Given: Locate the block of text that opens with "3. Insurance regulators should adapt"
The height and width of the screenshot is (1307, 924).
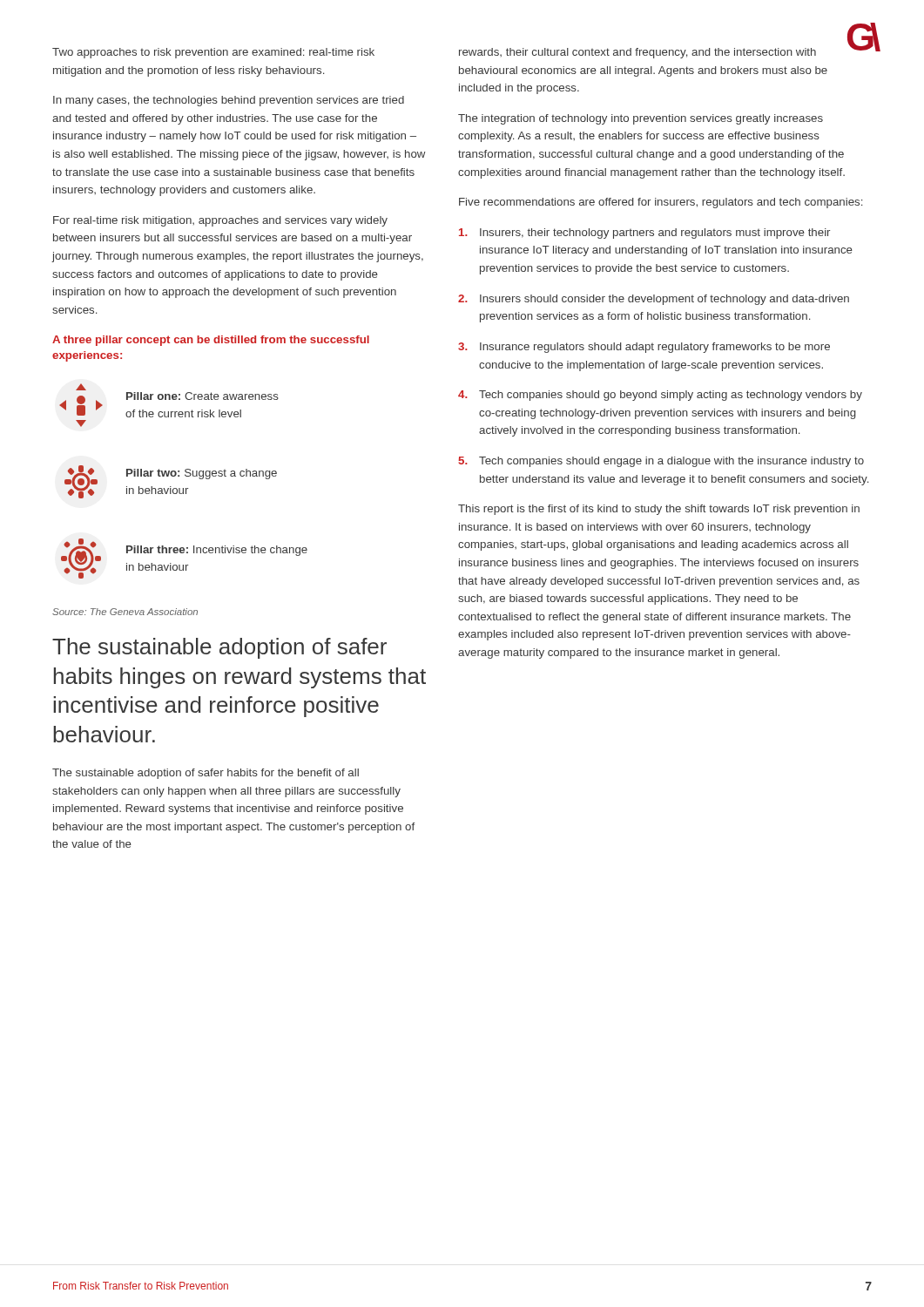Looking at the screenshot, I should coord(665,356).
